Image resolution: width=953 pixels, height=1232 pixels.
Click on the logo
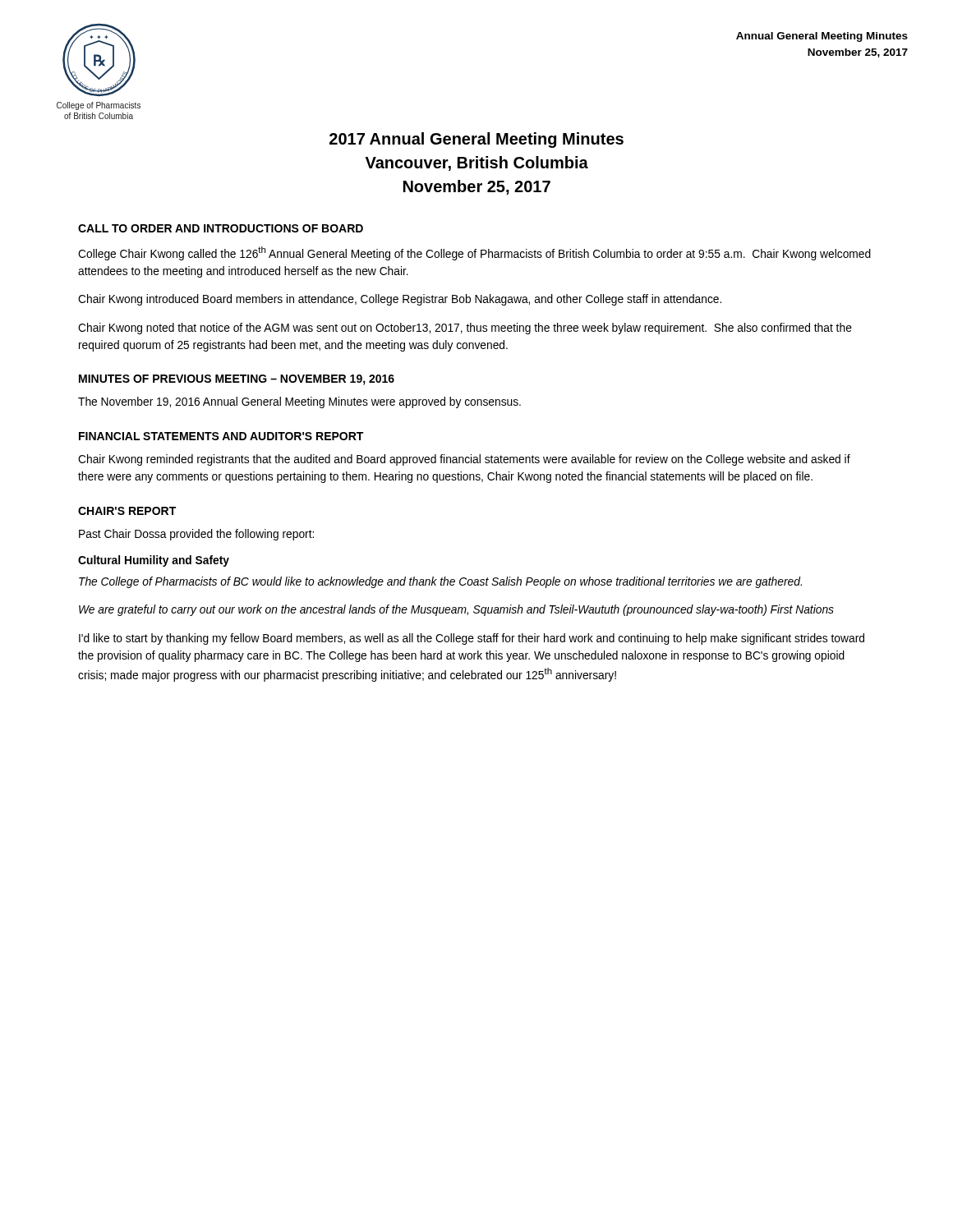coord(99,72)
